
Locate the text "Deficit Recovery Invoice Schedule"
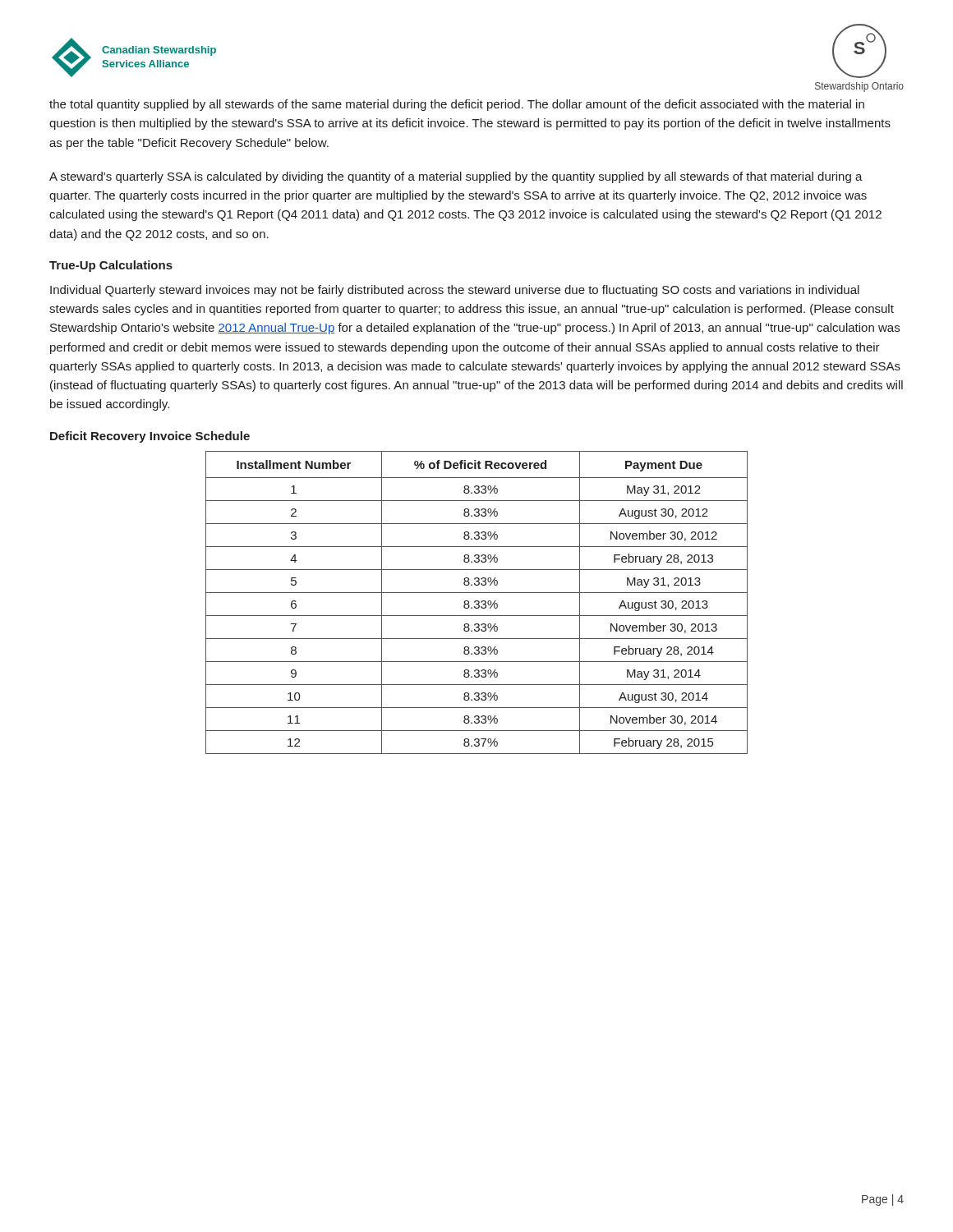(150, 435)
